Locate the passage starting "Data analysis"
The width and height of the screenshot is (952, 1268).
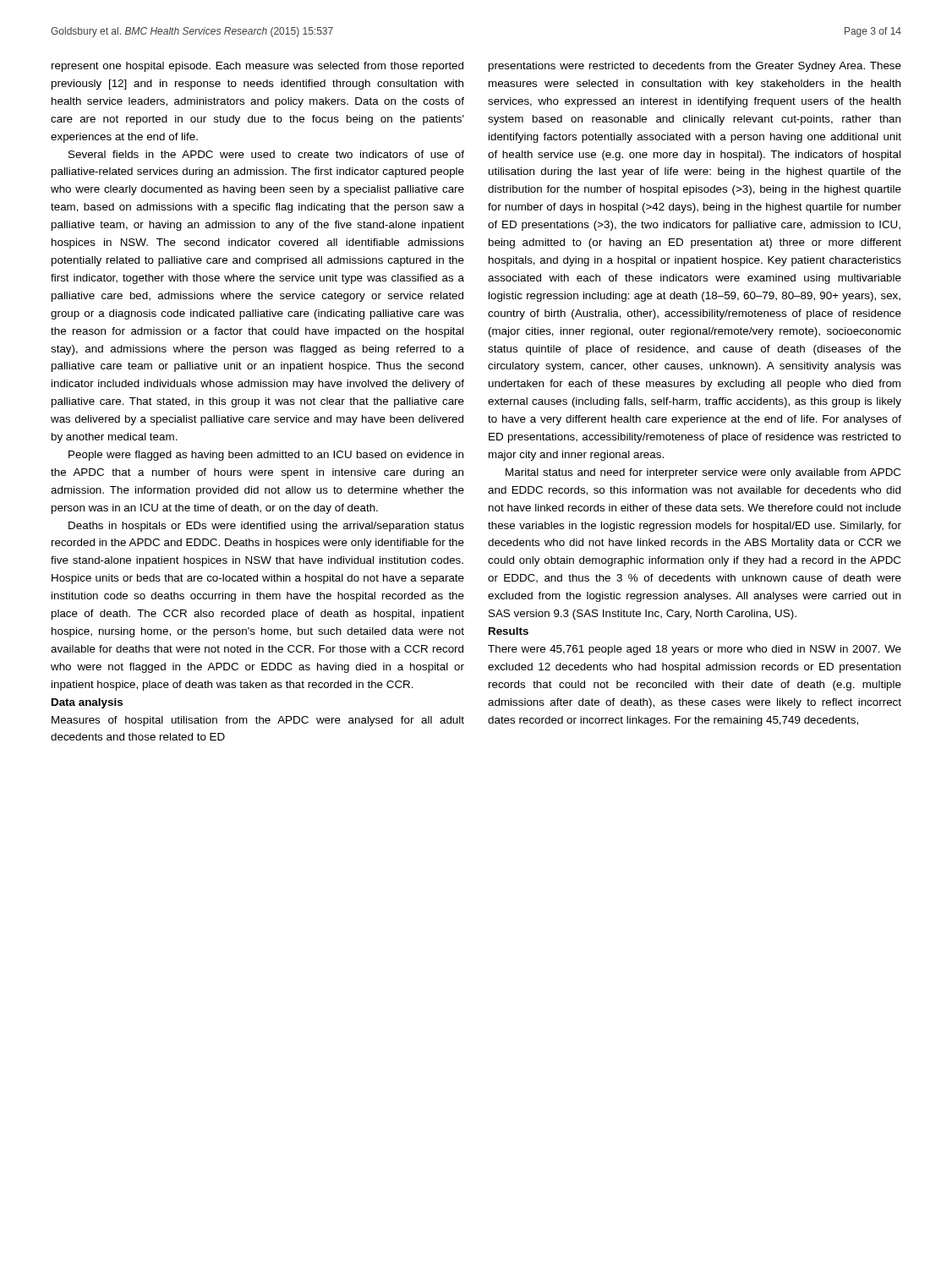[87, 703]
